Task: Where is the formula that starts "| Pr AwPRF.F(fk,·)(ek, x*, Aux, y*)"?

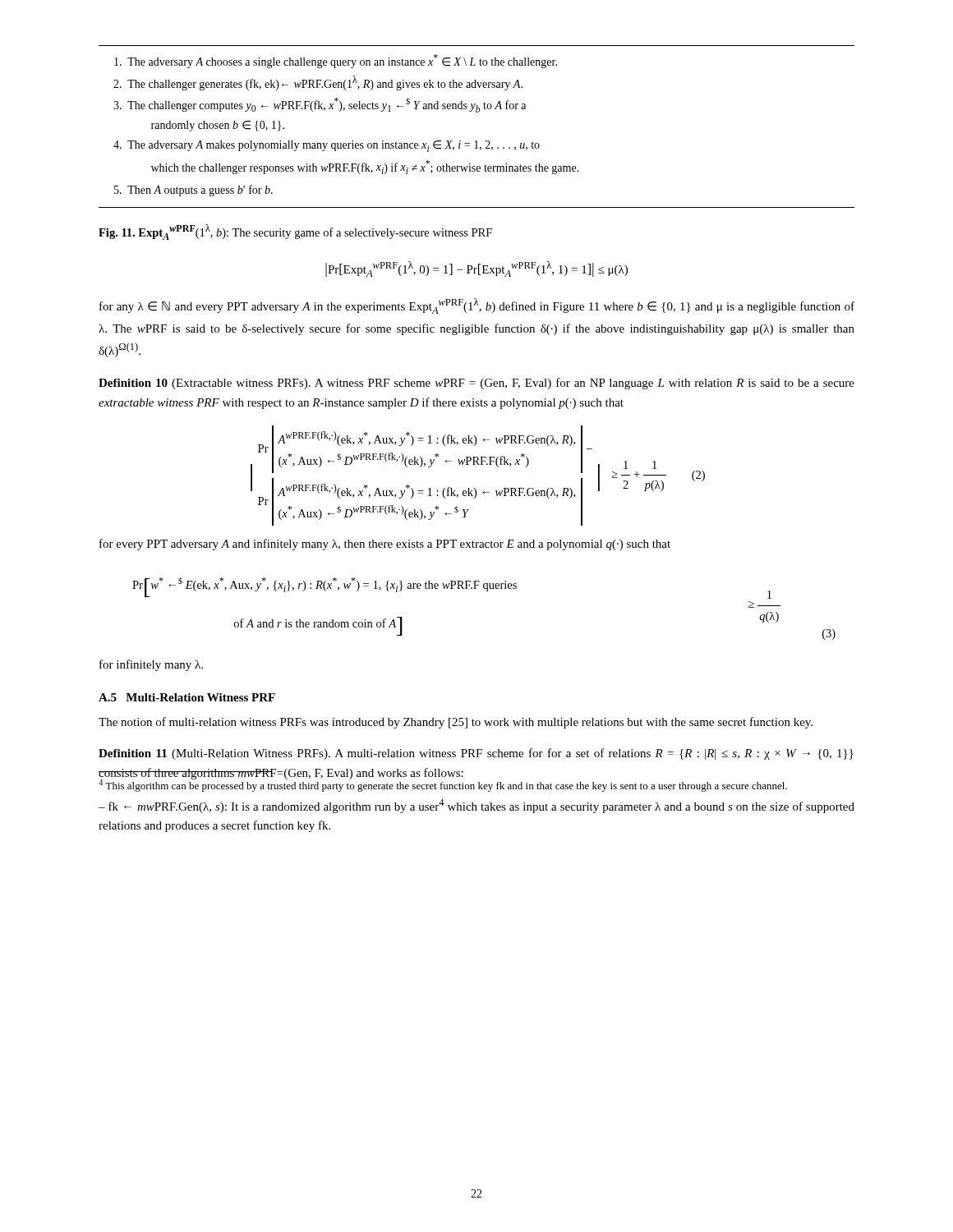Action: pos(476,475)
